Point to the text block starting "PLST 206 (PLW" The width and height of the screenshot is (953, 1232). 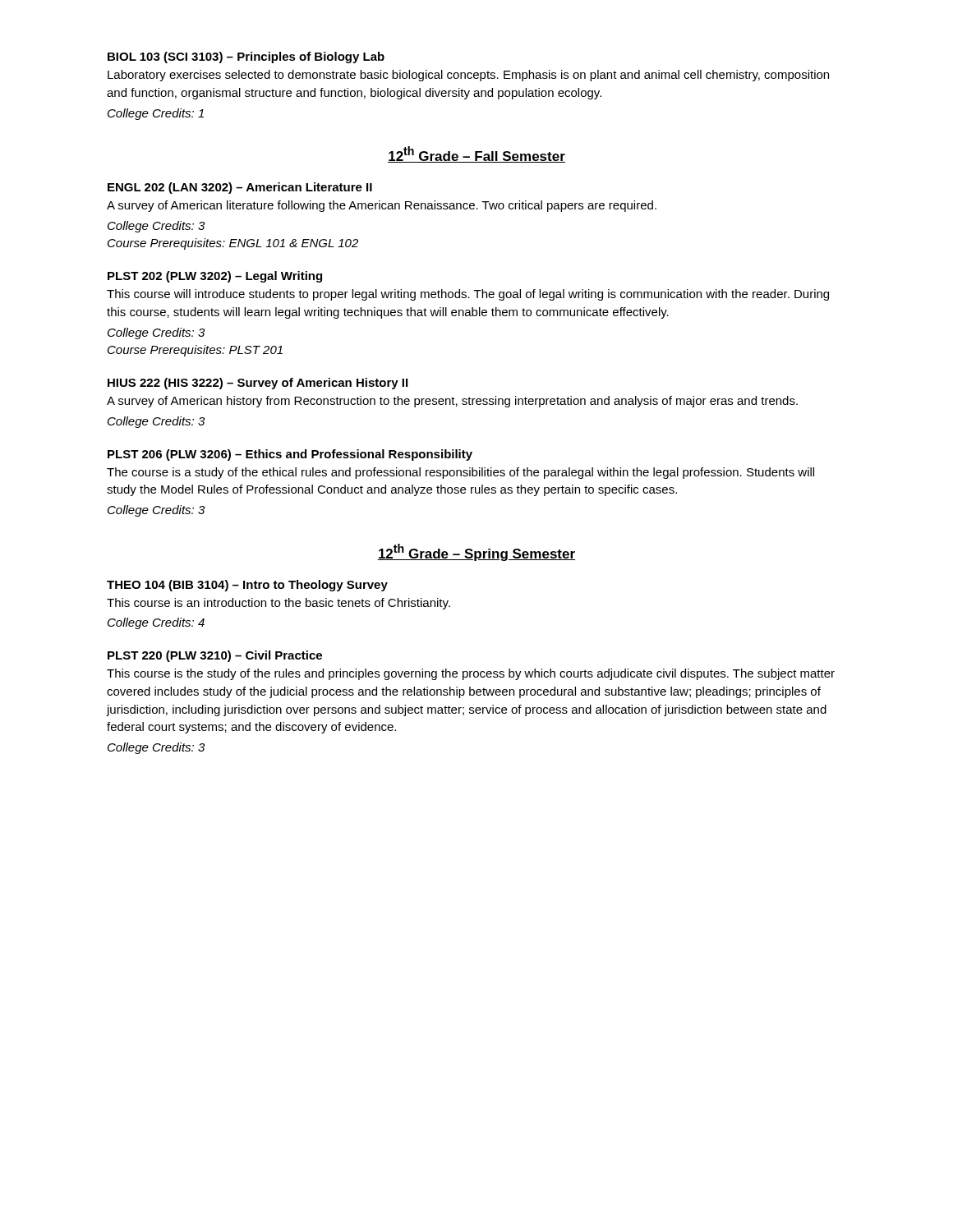290,453
